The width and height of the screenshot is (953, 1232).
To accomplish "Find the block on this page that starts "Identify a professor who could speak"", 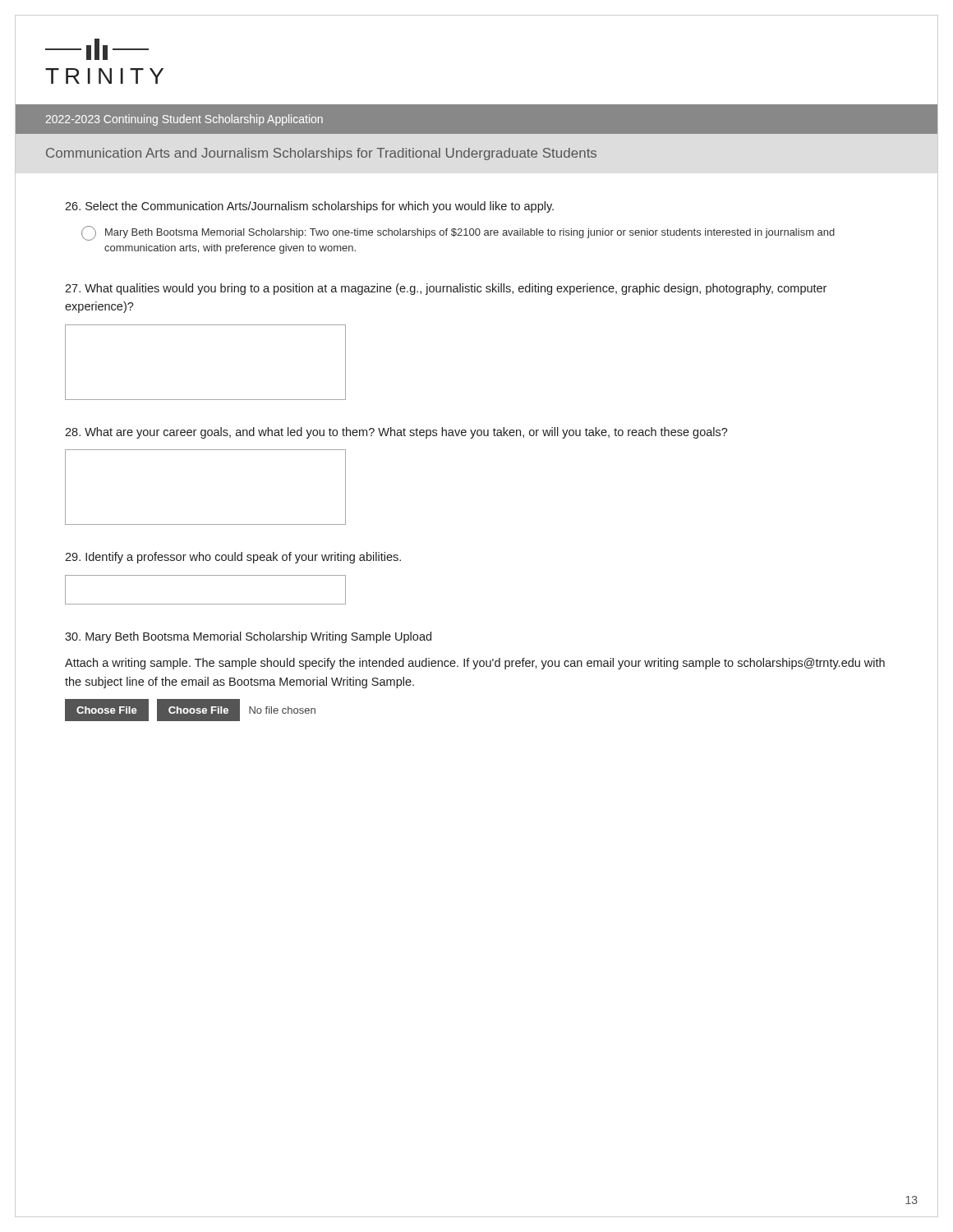I will [233, 557].
